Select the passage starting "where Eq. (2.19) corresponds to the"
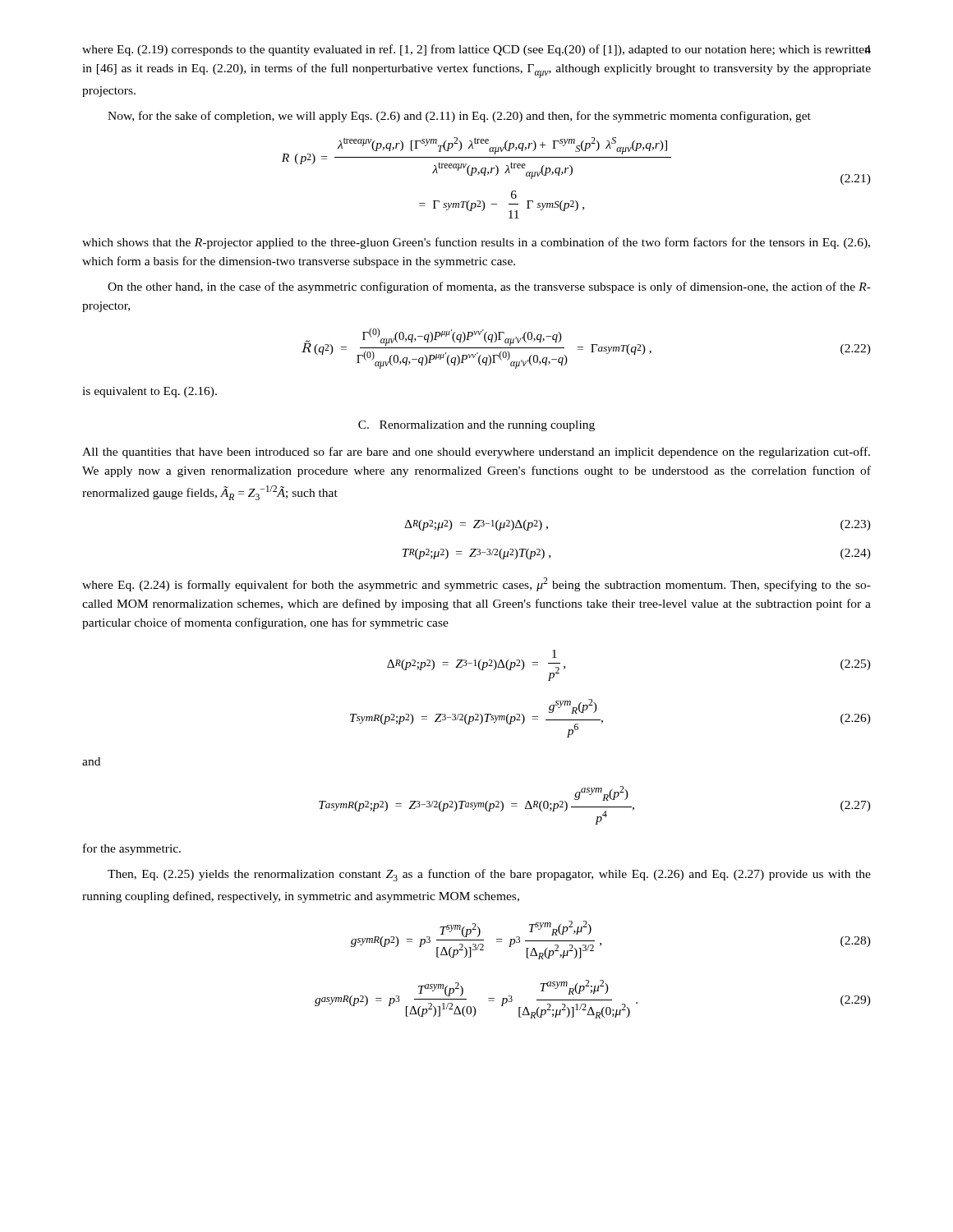The width and height of the screenshot is (953, 1232). pyautogui.click(x=476, y=69)
